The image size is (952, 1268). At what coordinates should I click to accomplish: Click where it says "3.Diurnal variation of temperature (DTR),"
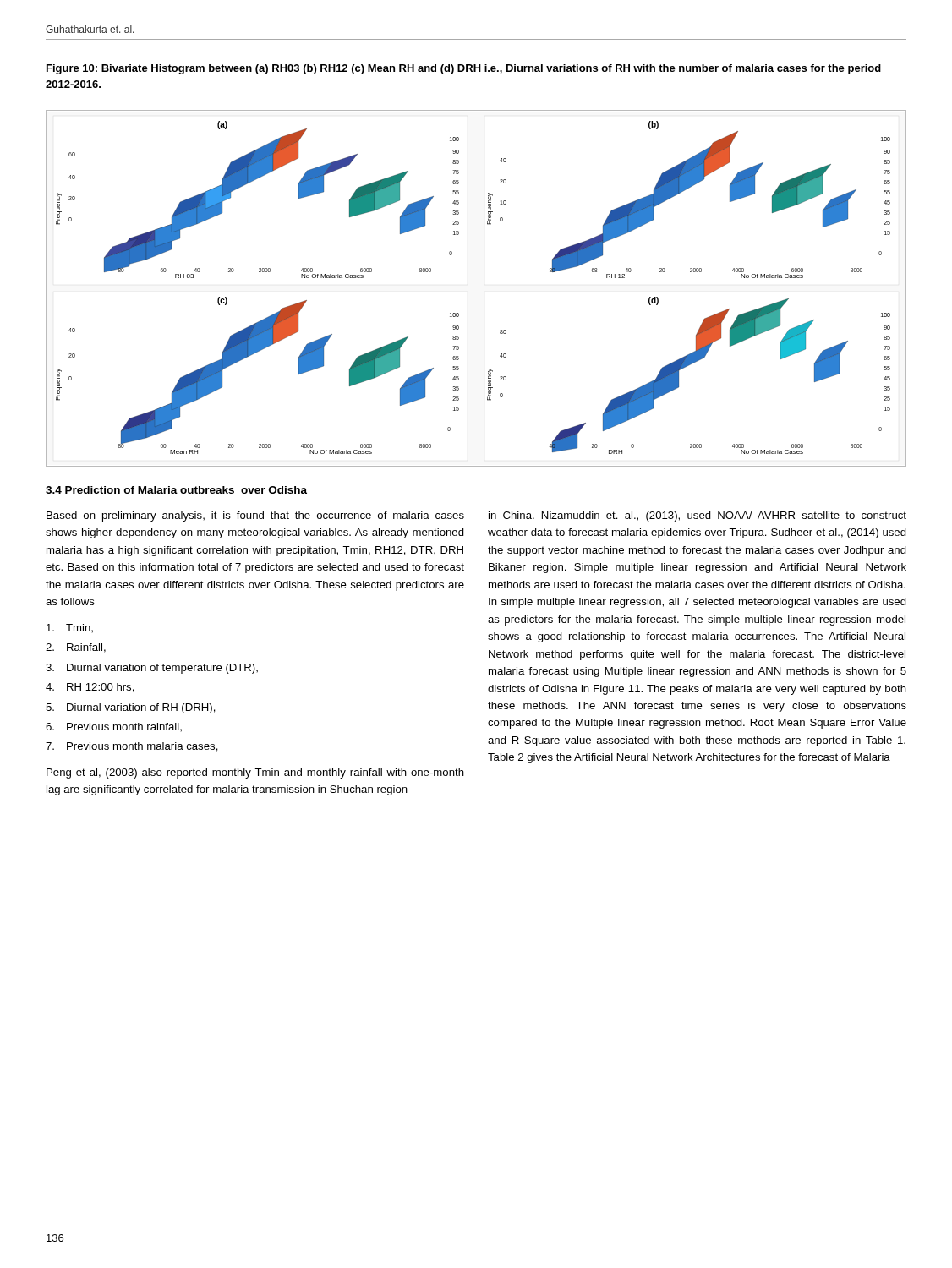152,668
